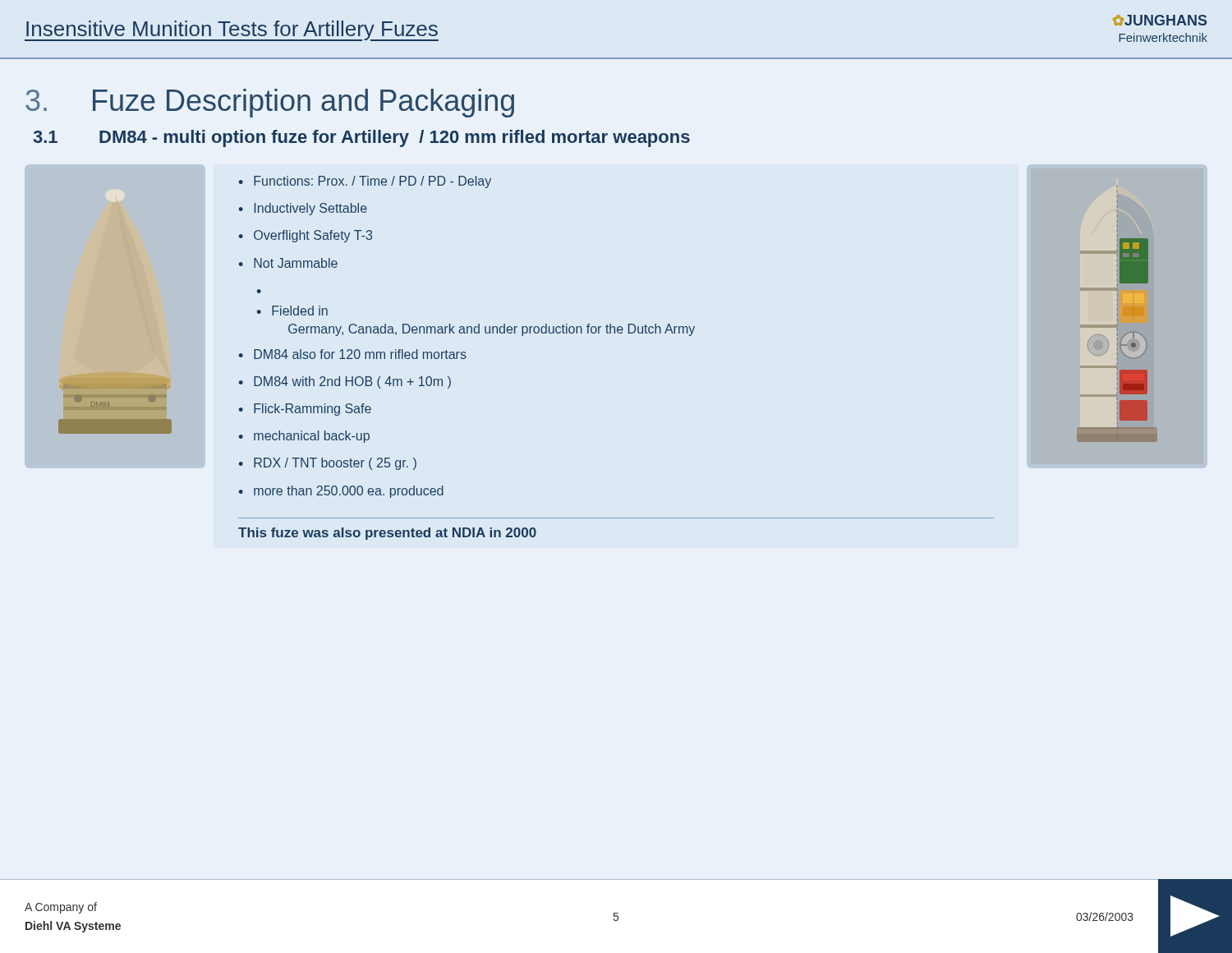The height and width of the screenshot is (953, 1232).
Task: Point to the text block starting "Functions: Prox. / Time / PD / PD"
Action: point(372,181)
